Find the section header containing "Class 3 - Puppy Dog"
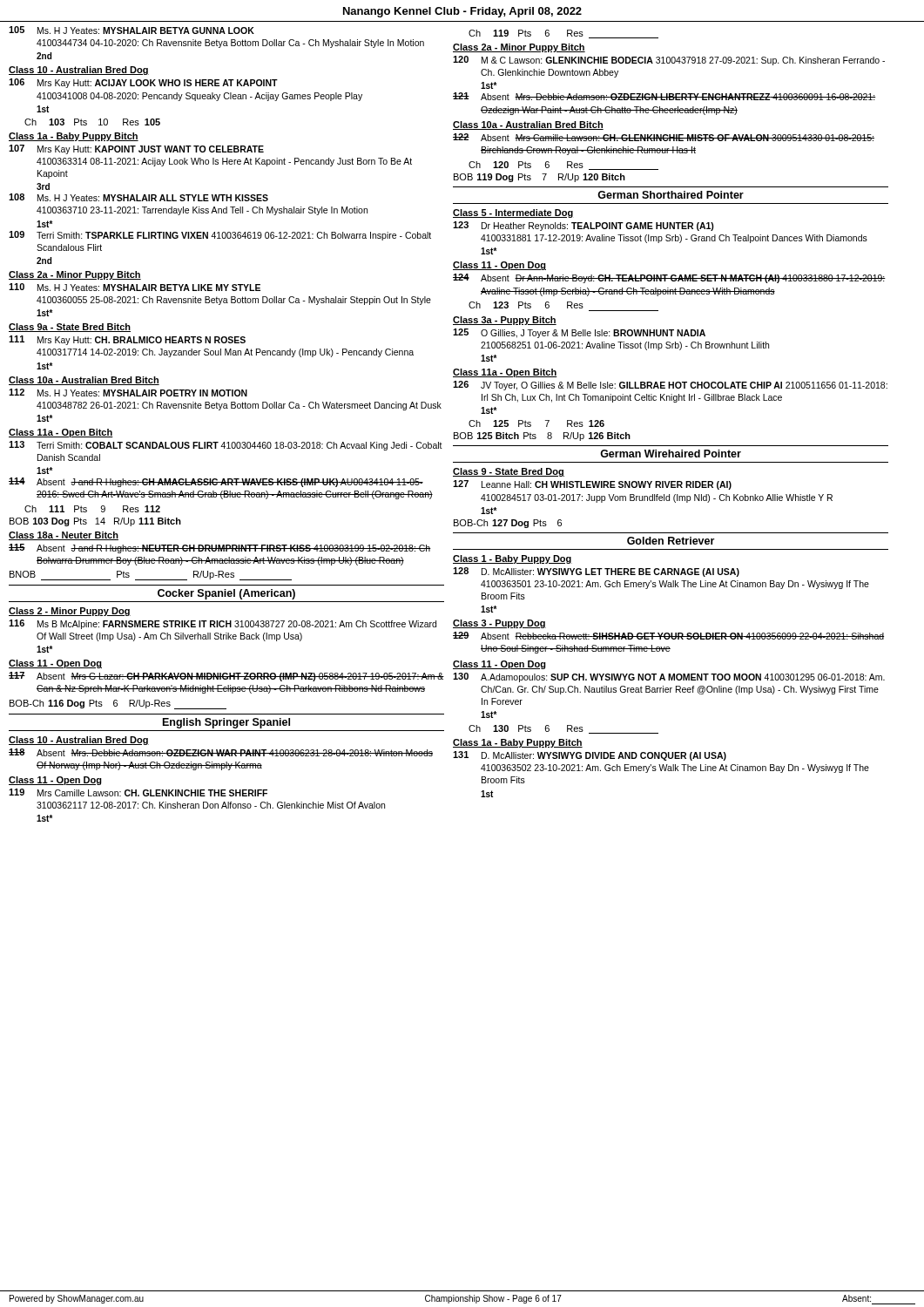 coord(499,623)
